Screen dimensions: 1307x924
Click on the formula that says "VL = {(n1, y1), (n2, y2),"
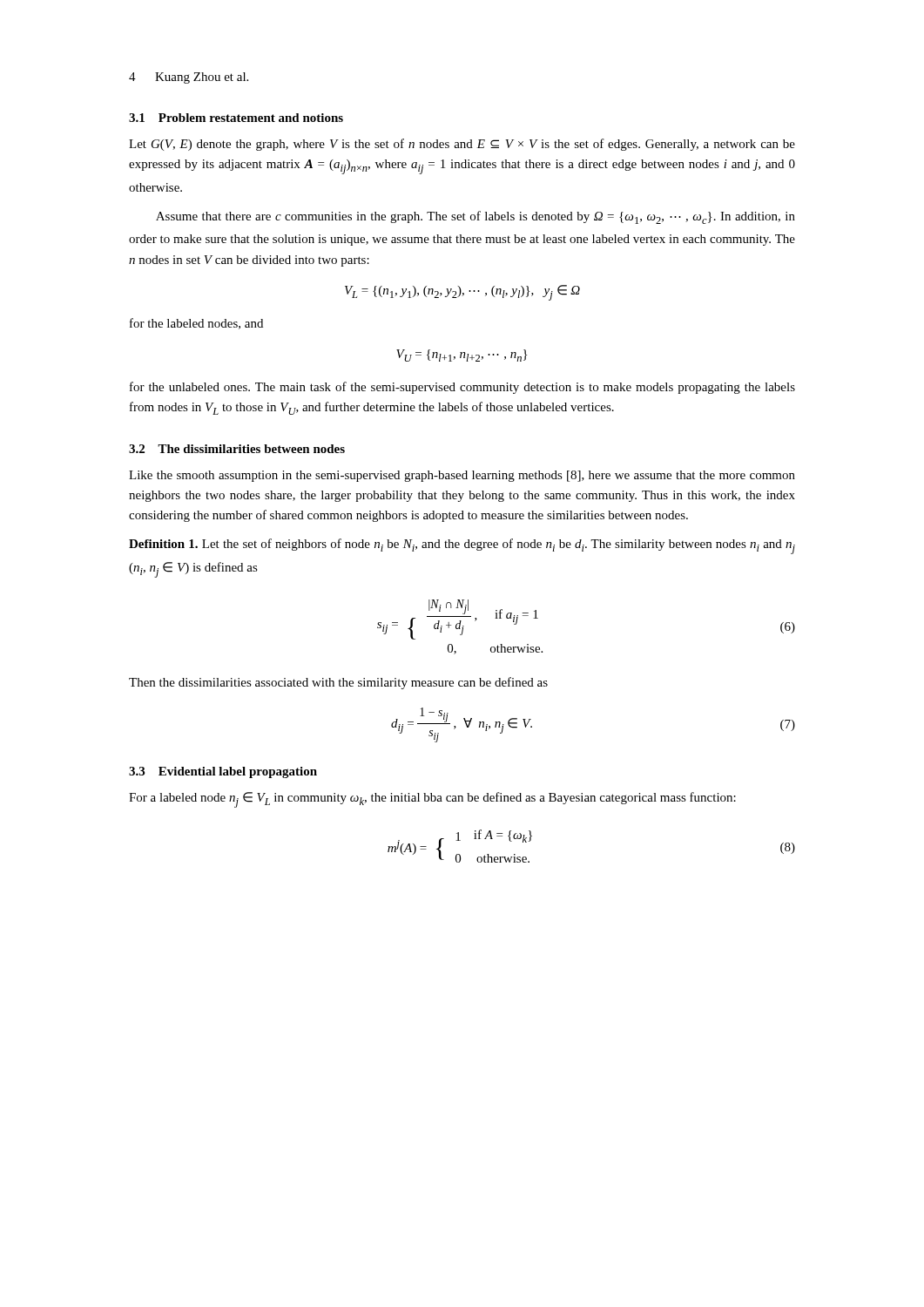tap(462, 292)
